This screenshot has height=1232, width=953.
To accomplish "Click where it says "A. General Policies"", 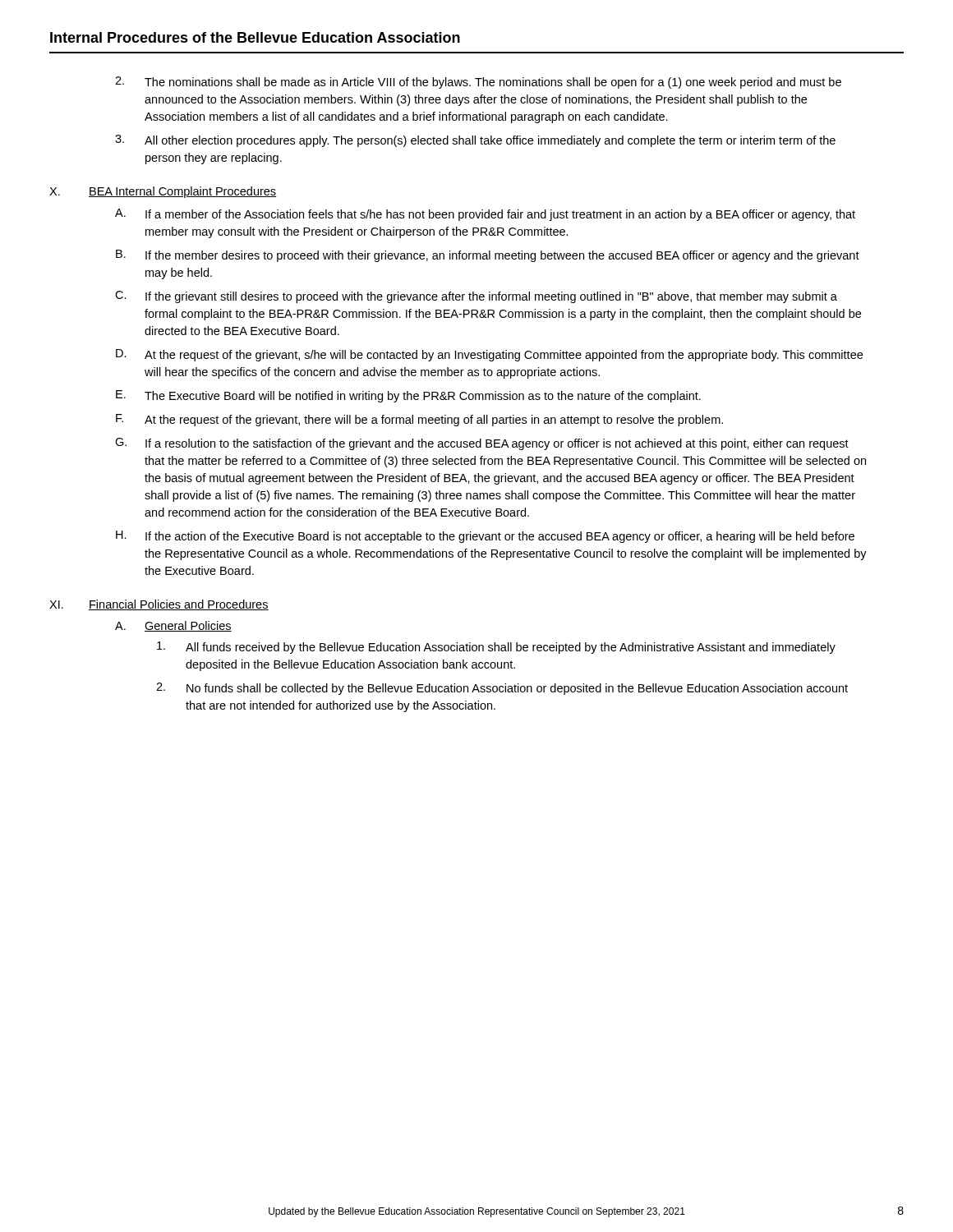I will coord(173,626).
